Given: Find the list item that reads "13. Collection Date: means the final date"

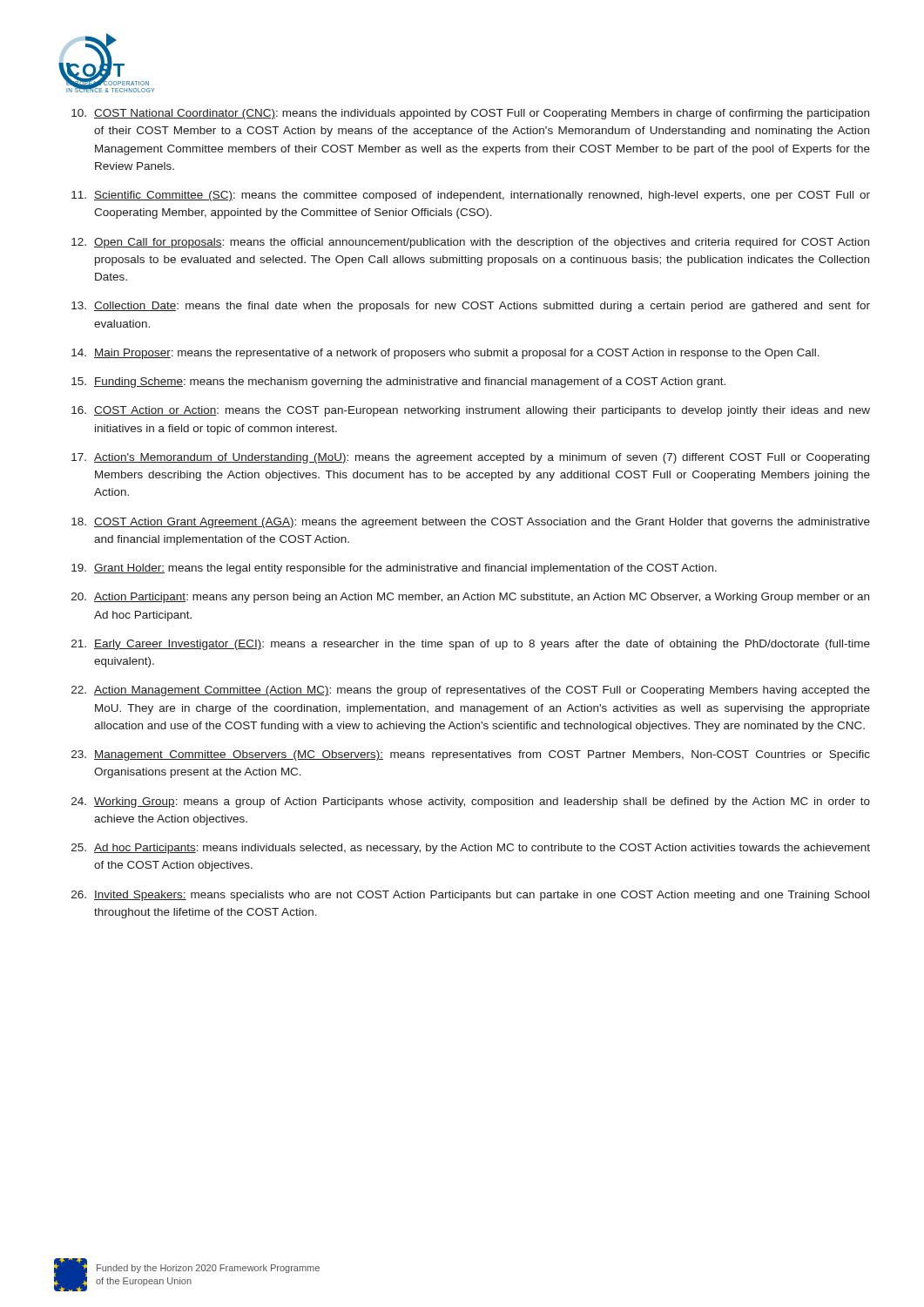Looking at the screenshot, I should 462,315.
